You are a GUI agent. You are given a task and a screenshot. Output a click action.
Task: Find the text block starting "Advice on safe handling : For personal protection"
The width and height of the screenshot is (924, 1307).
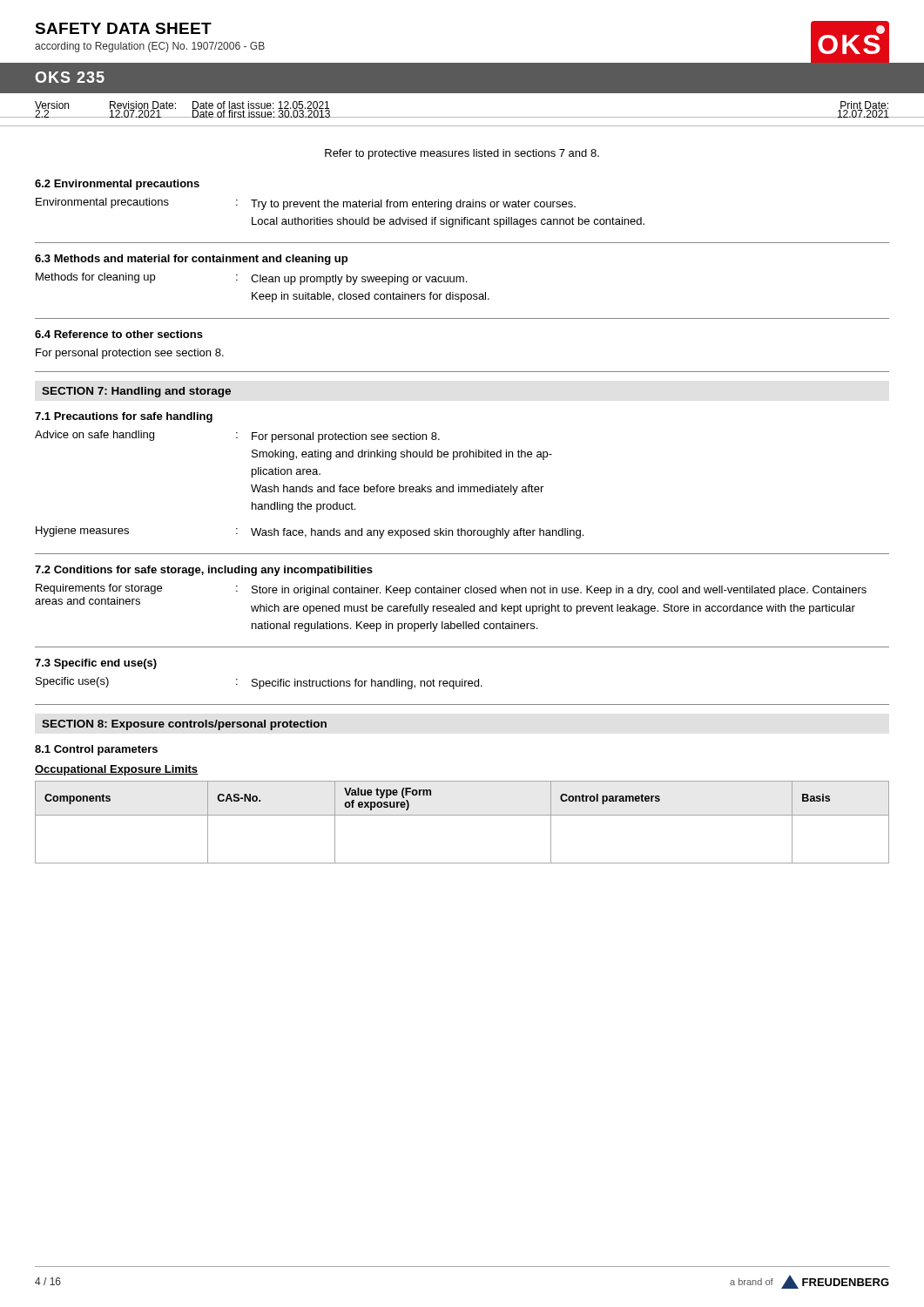[237, 437]
